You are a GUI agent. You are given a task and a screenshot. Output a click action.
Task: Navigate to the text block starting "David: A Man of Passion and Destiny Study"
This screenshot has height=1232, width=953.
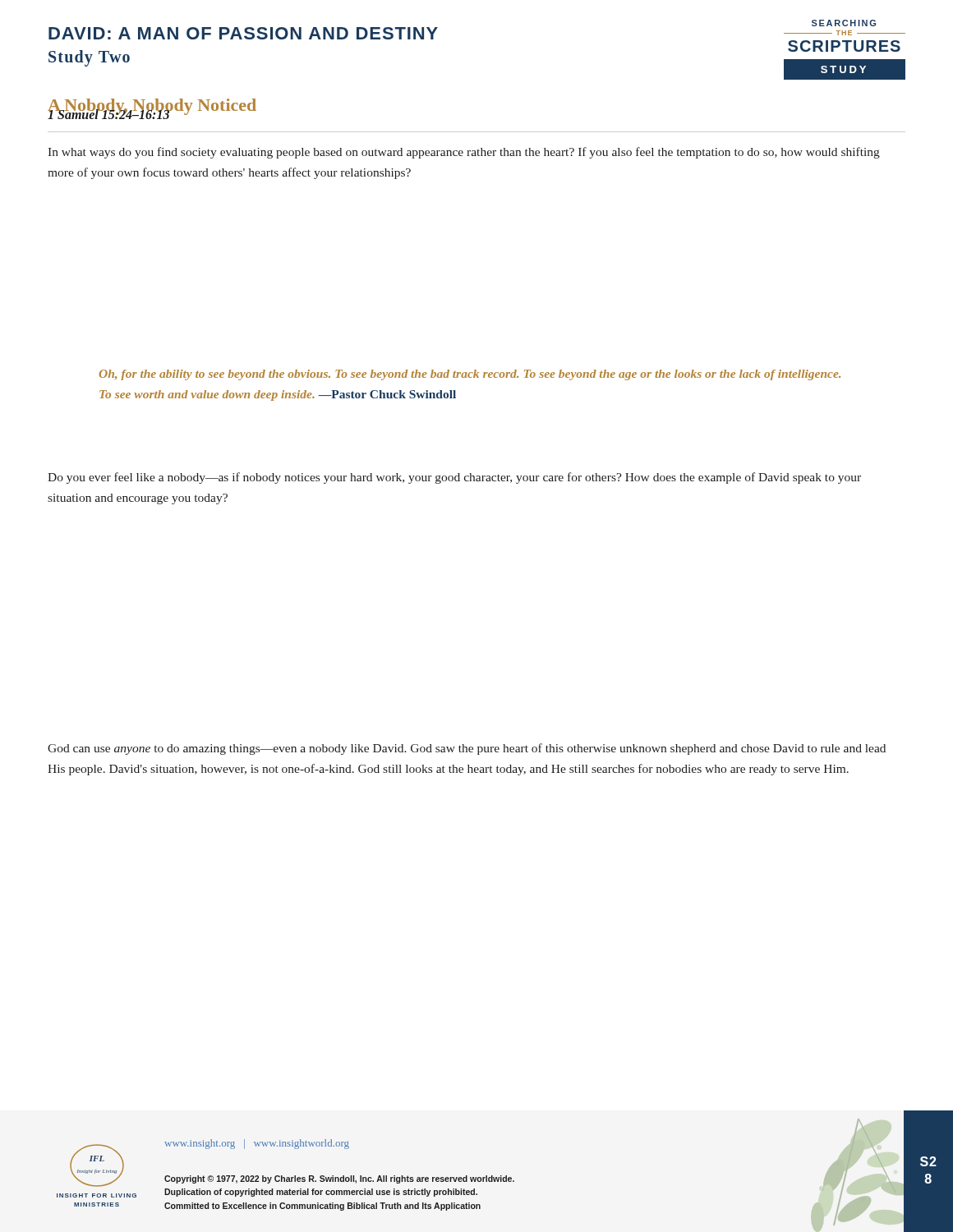click(327, 45)
